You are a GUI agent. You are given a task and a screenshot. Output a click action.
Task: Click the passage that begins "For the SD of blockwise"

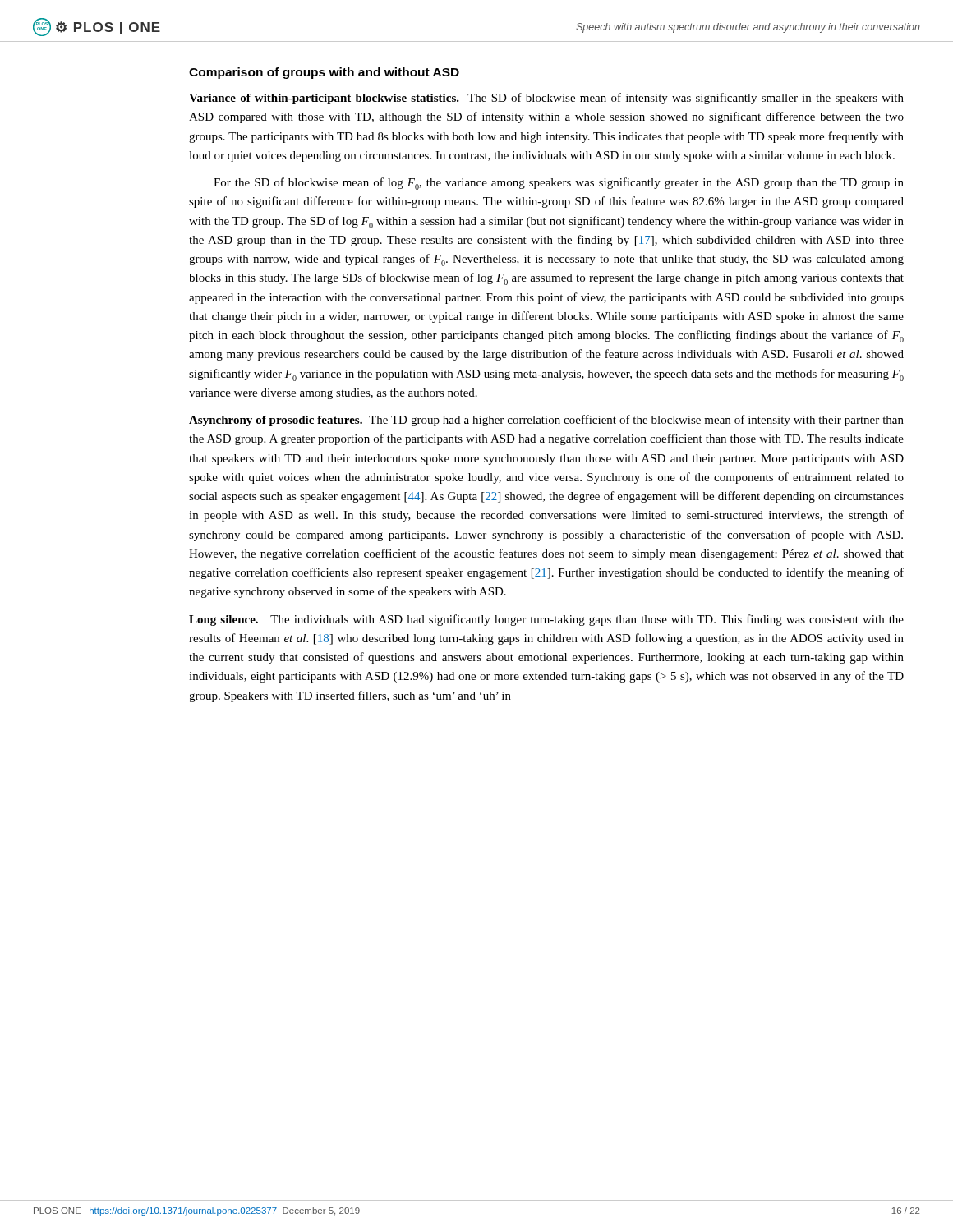click(x=546, y=288)
